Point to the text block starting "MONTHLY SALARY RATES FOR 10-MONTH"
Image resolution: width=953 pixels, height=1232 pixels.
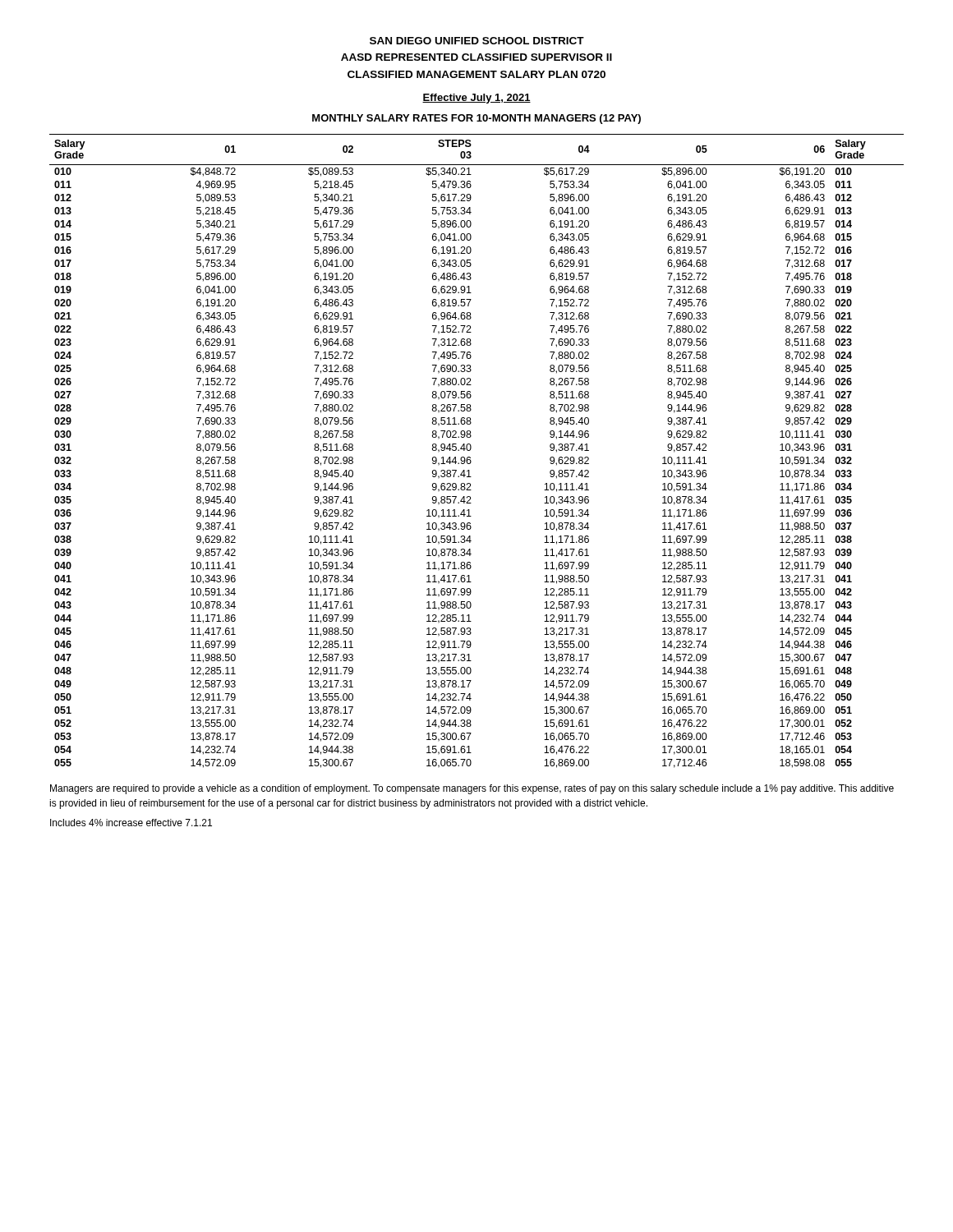click(476, 118)
